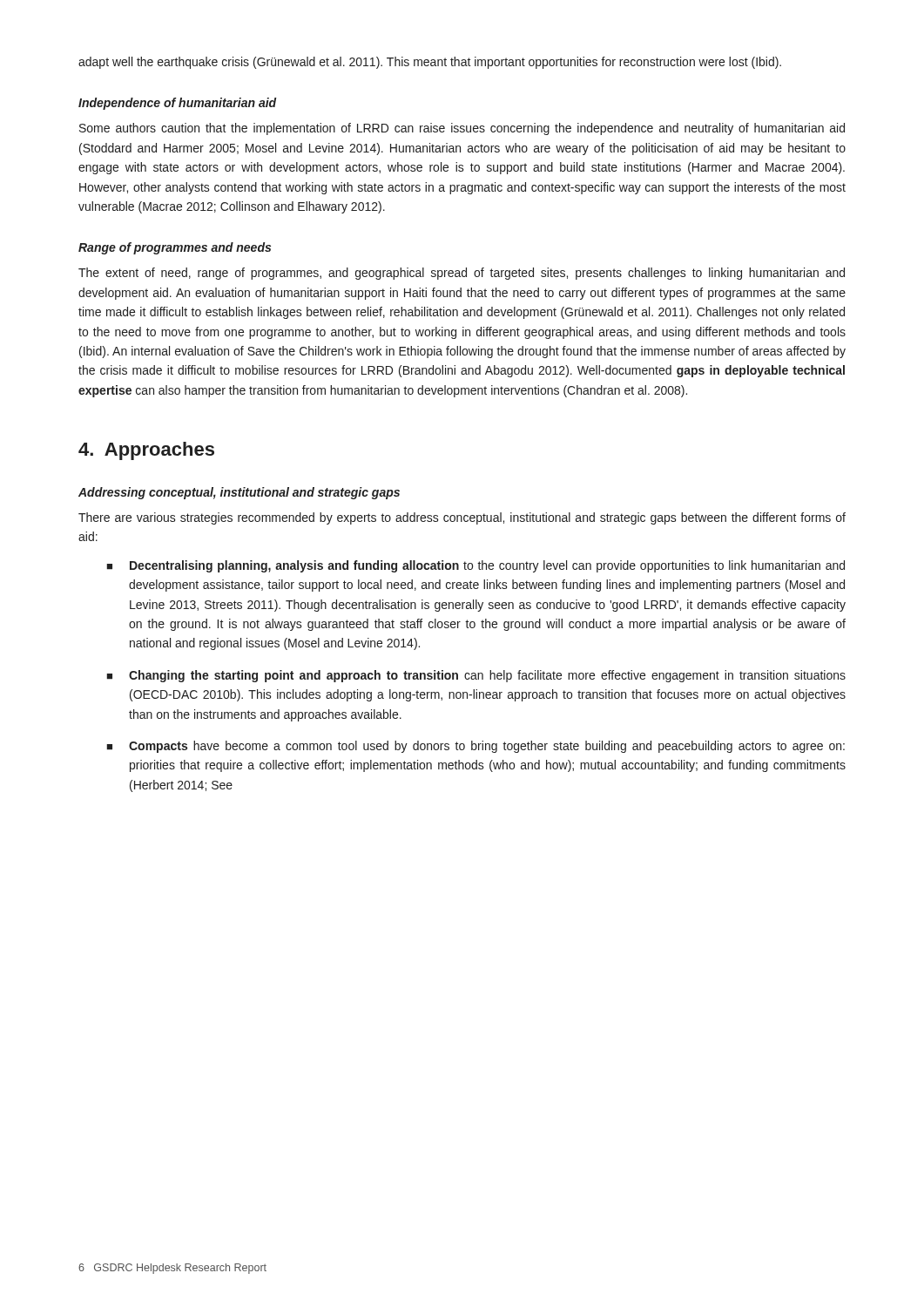Viewport: 924px width, 1307px height.
Task: Select the list item containing "■ Decentralising planning, analysis"
Action: pos(476,605)
